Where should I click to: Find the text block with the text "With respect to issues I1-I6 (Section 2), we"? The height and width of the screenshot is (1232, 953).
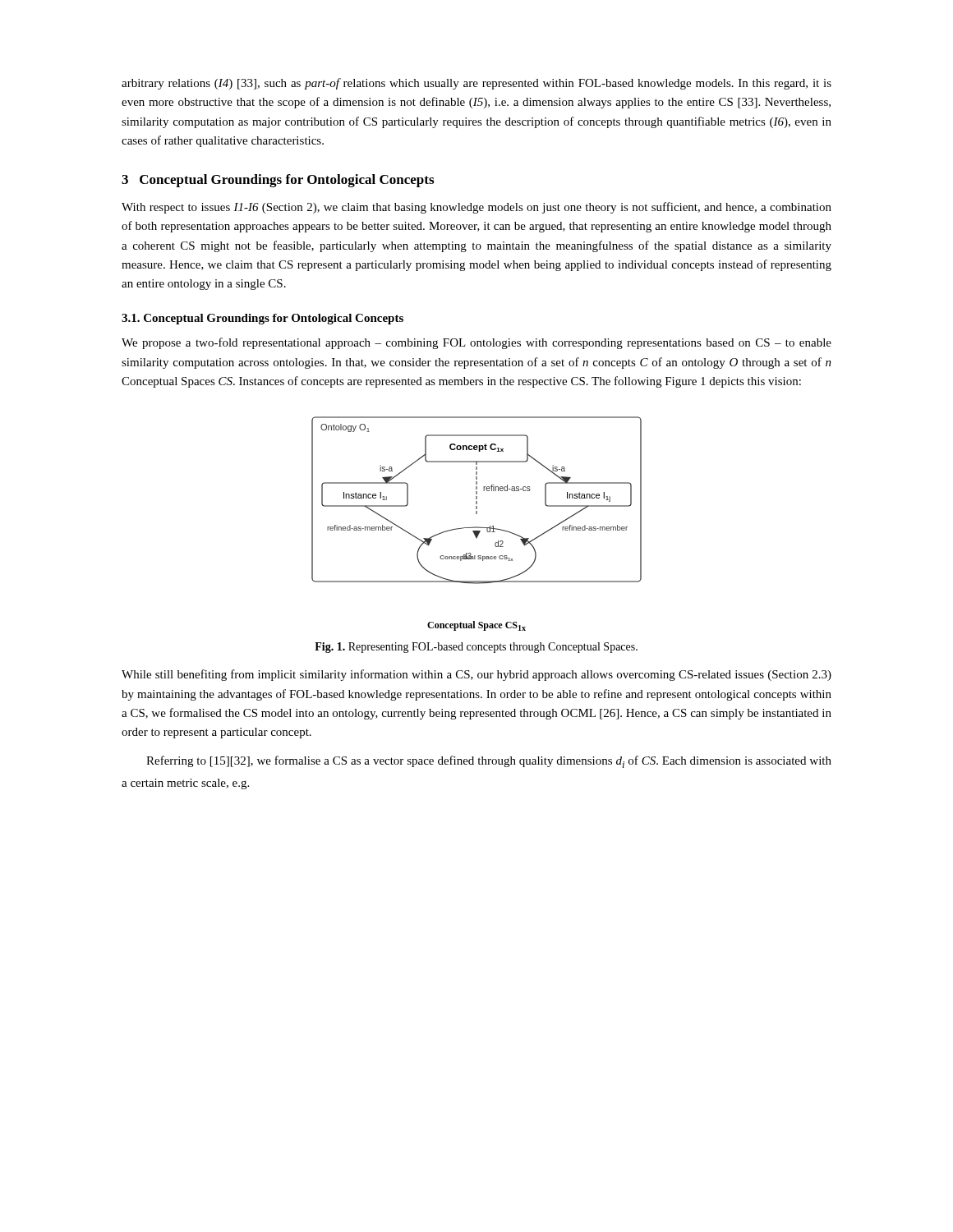coord(476,245)
